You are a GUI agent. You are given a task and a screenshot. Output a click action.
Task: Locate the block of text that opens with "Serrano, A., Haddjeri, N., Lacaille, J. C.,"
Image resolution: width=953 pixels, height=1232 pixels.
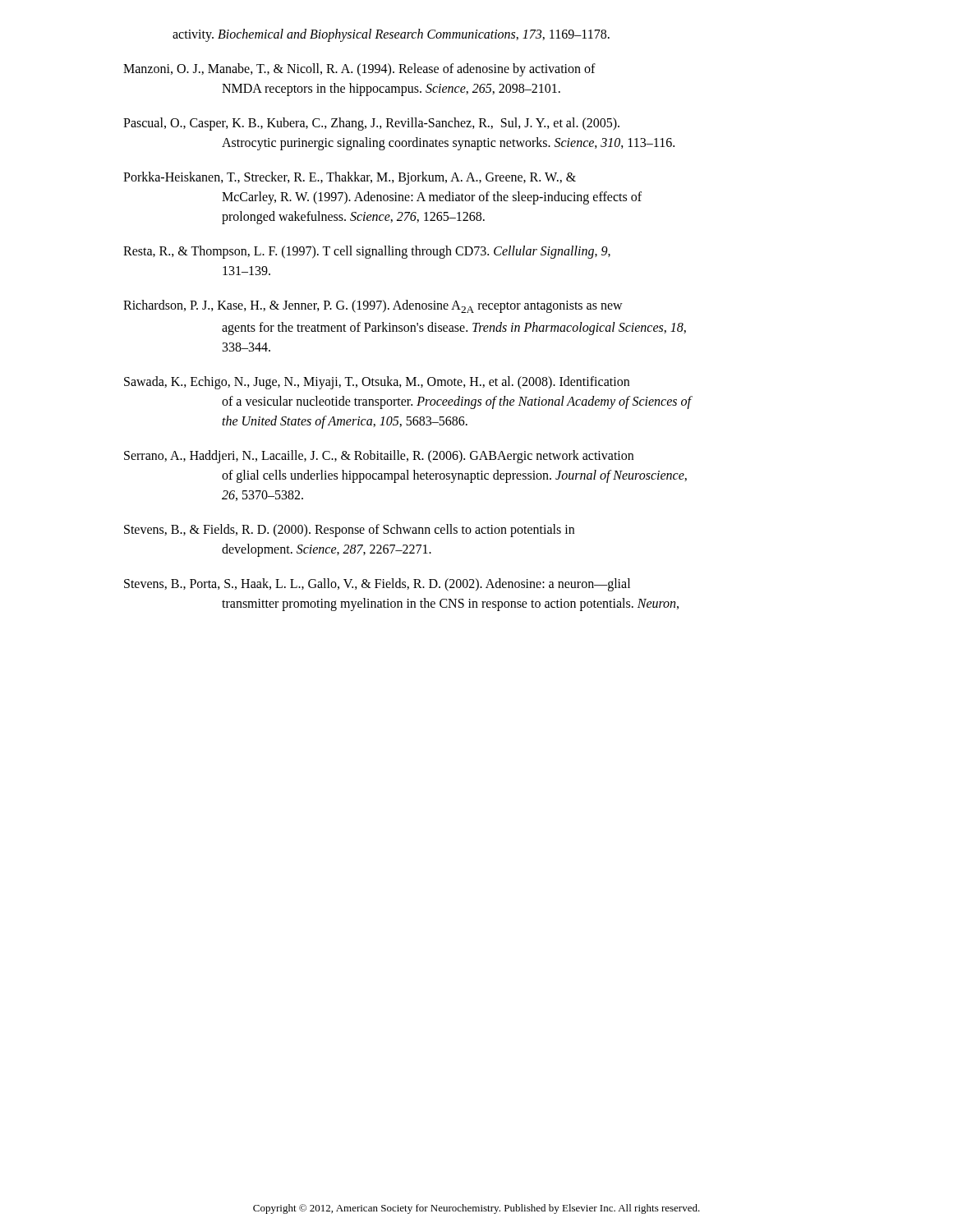click(493, 477)
